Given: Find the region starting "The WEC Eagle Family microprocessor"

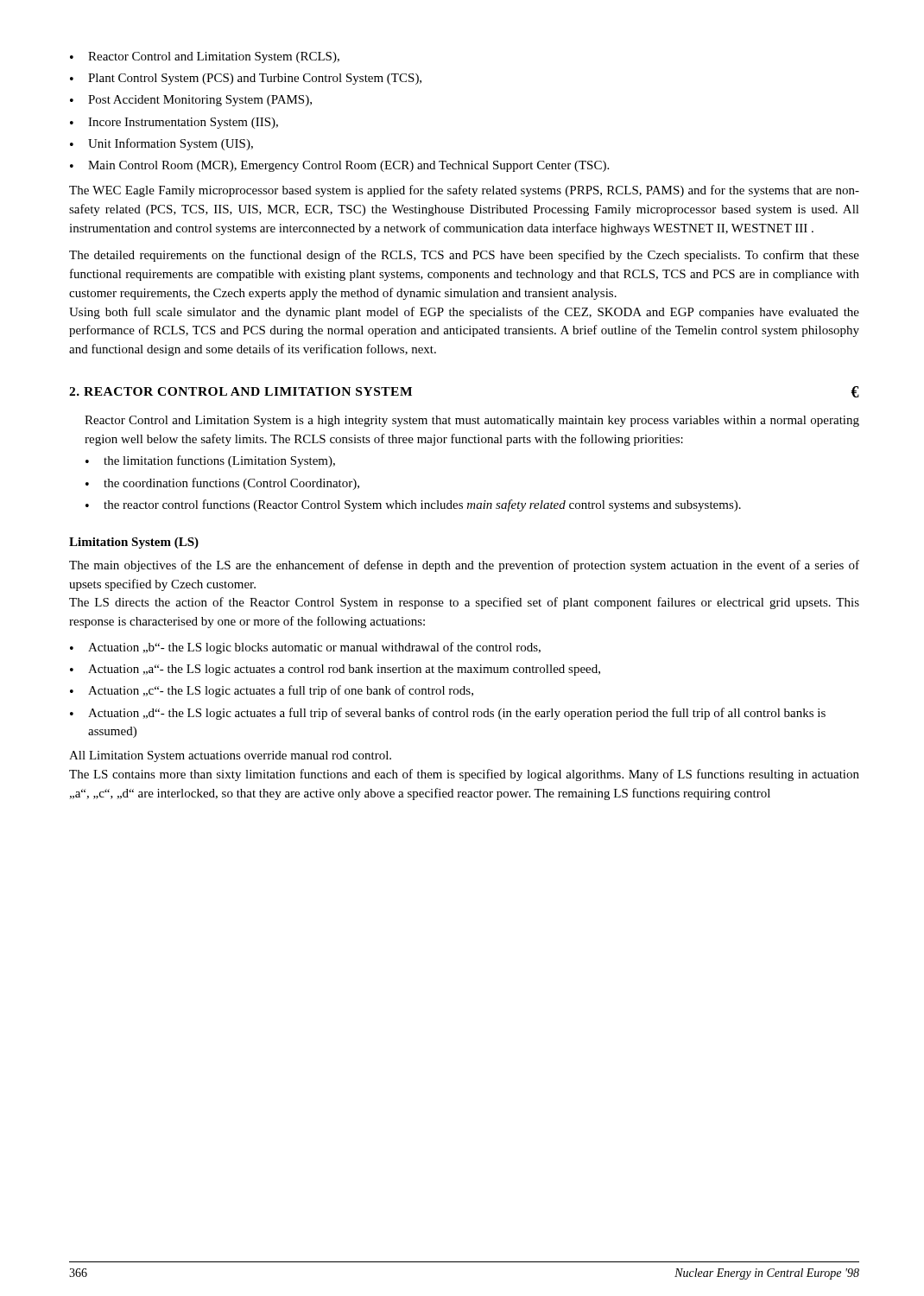Looking at the screenshot, I should (464, 209).
